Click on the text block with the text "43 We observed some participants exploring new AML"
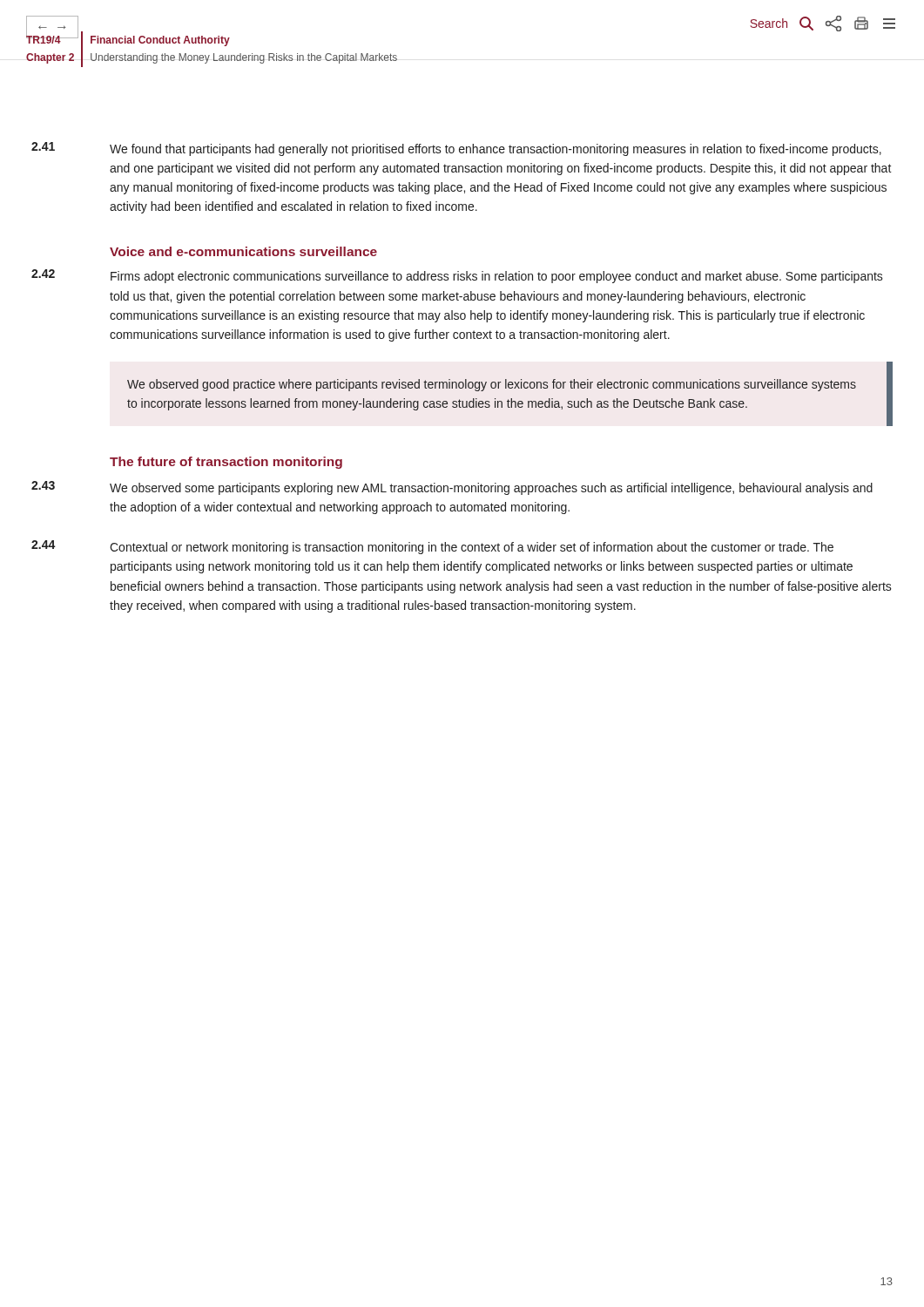924x1307 pixels. [x=462, y=498]
